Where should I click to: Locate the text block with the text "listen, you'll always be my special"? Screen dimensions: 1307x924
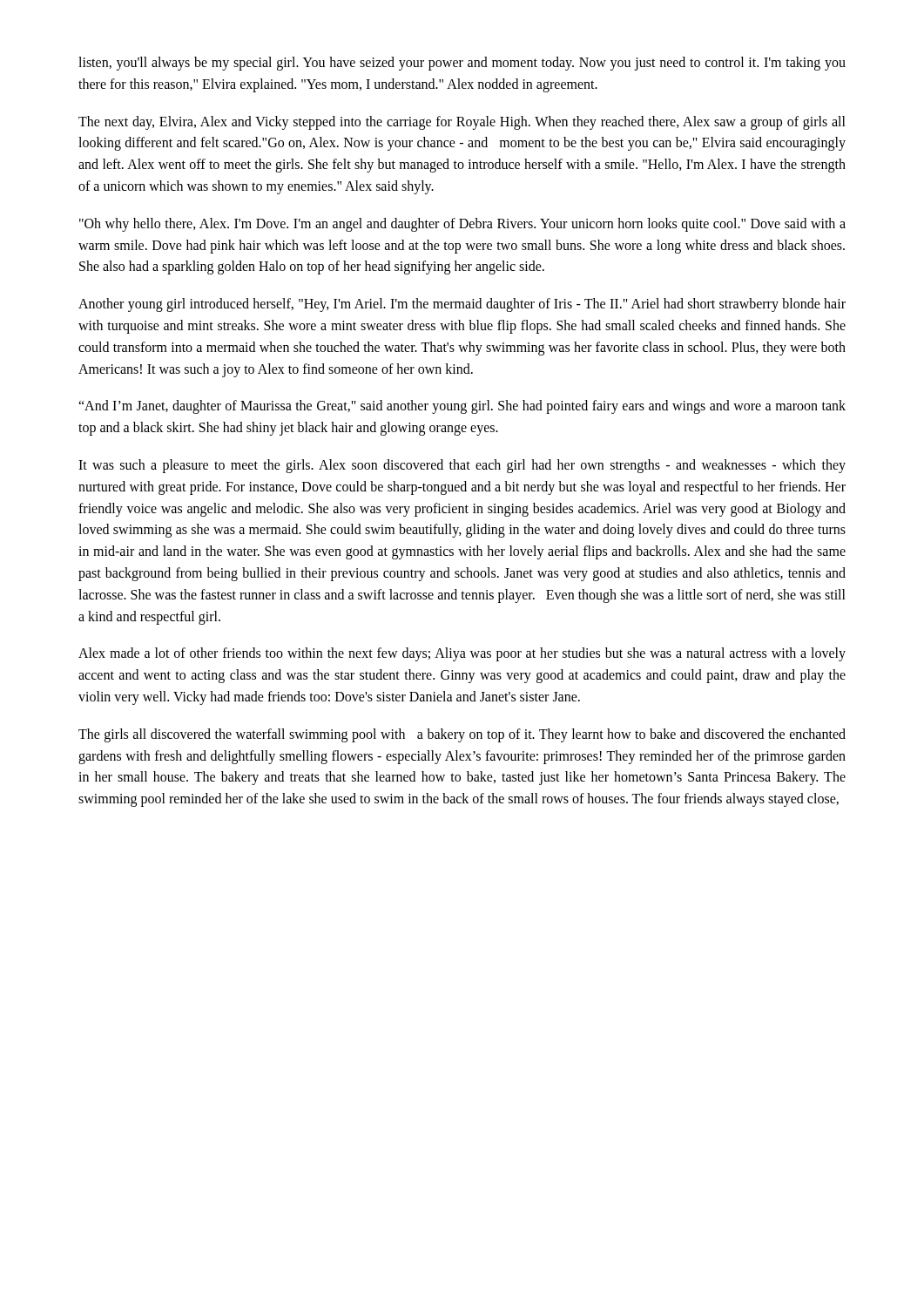(462, 73)
